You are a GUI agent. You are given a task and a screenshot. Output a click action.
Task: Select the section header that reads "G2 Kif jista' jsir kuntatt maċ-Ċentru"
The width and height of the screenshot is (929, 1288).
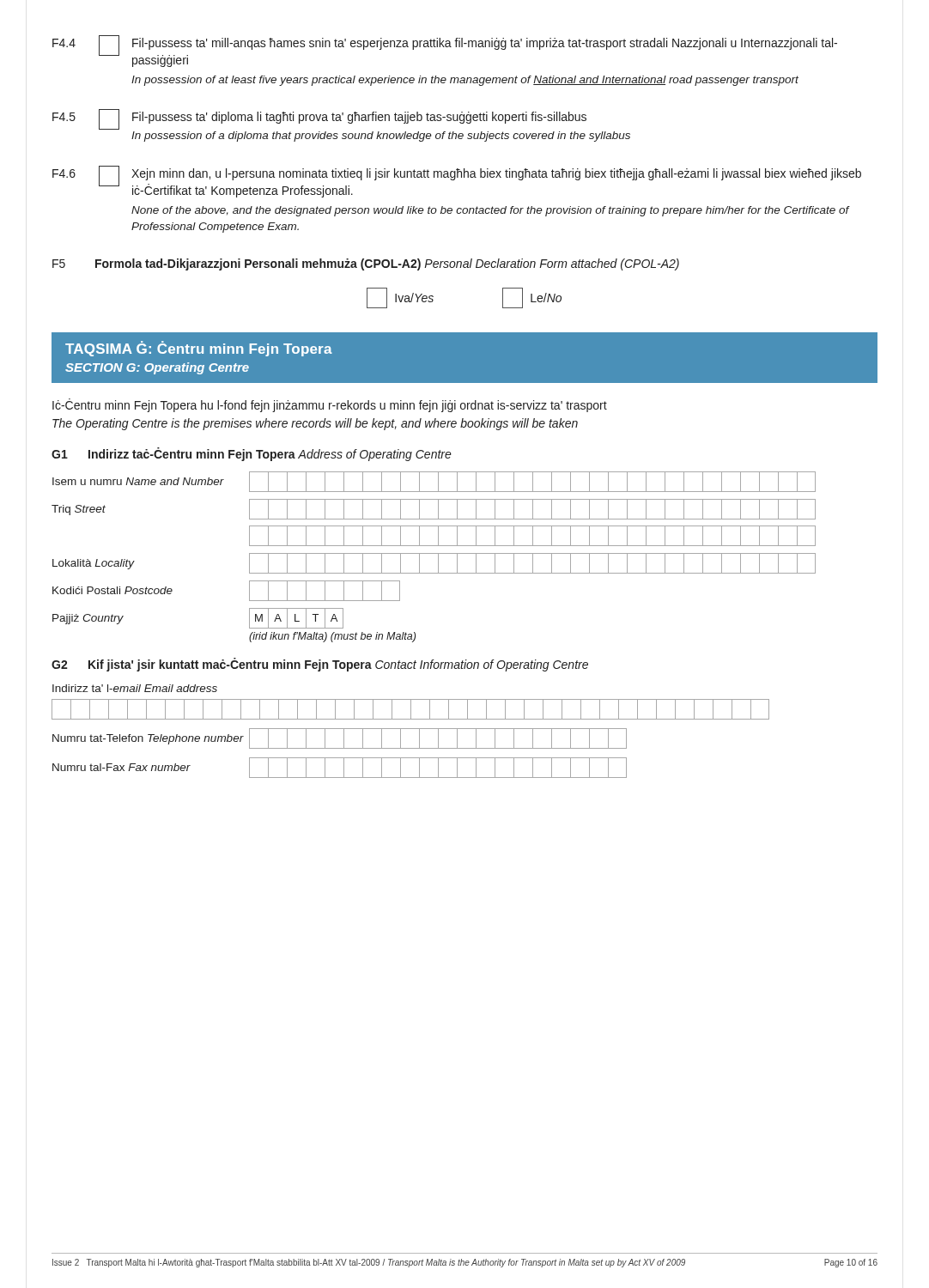pos(320,665)
